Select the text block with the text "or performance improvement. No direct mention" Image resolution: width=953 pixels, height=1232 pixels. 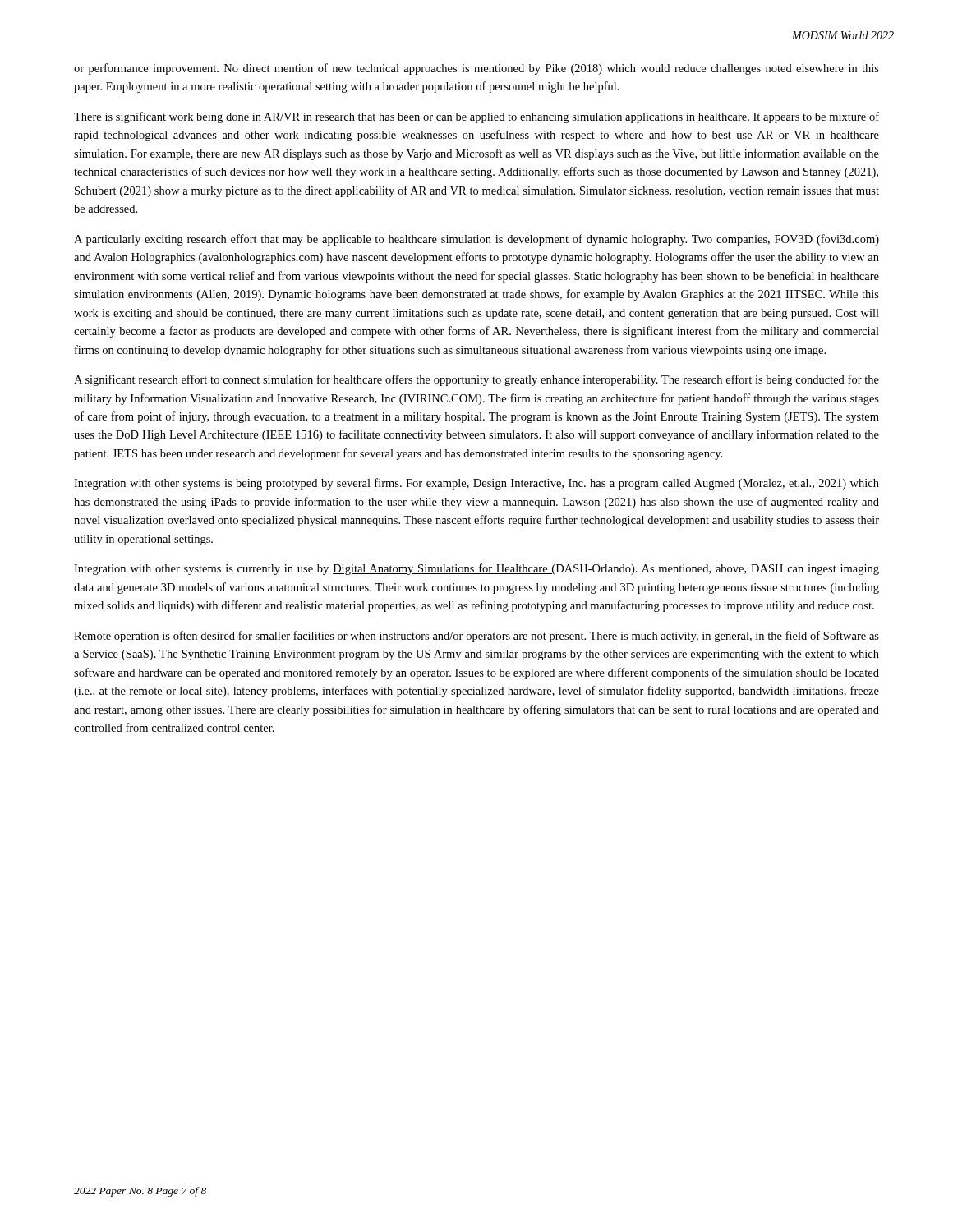click(x=476, y=77)
